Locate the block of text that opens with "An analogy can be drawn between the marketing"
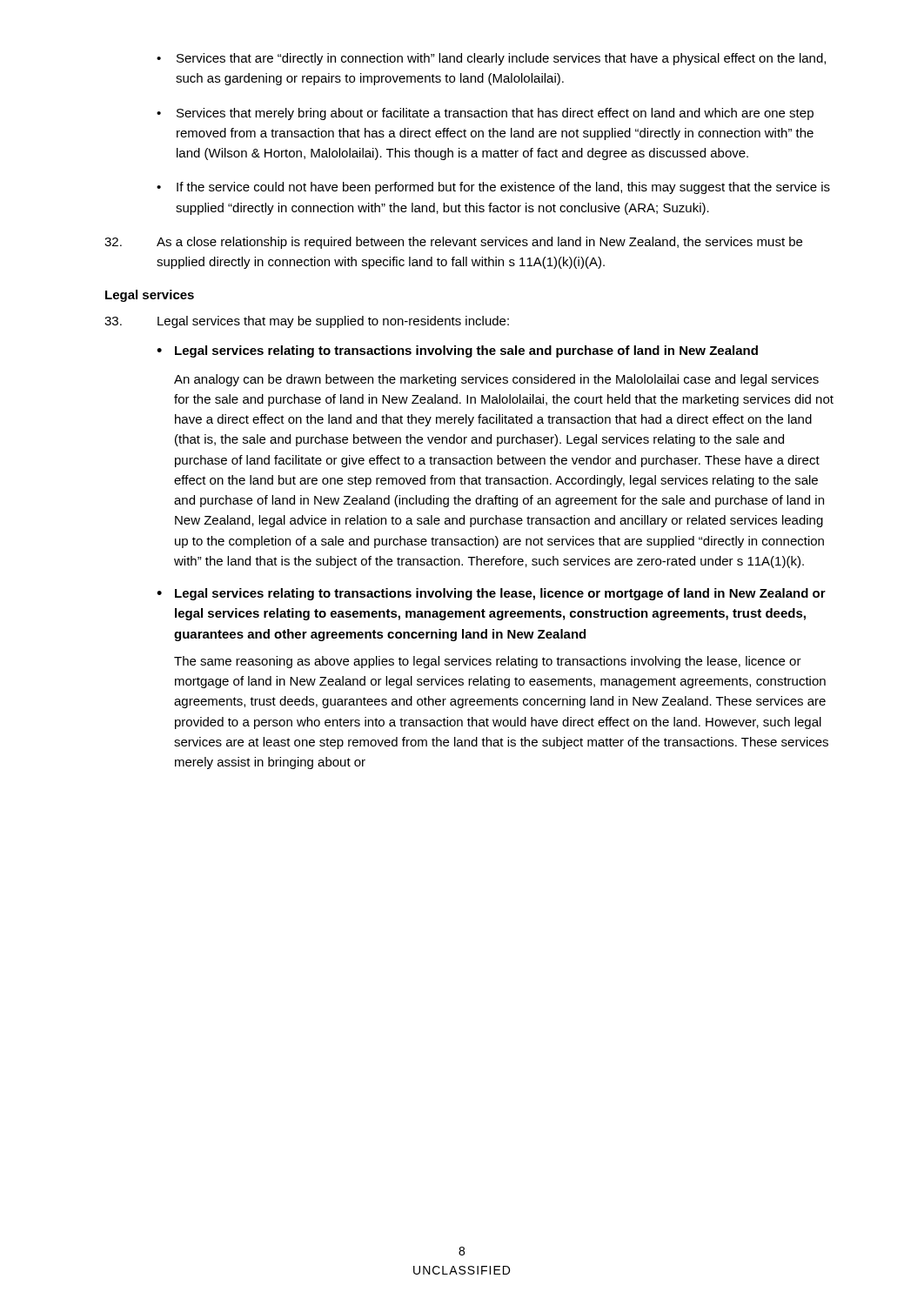 [504, 470]
